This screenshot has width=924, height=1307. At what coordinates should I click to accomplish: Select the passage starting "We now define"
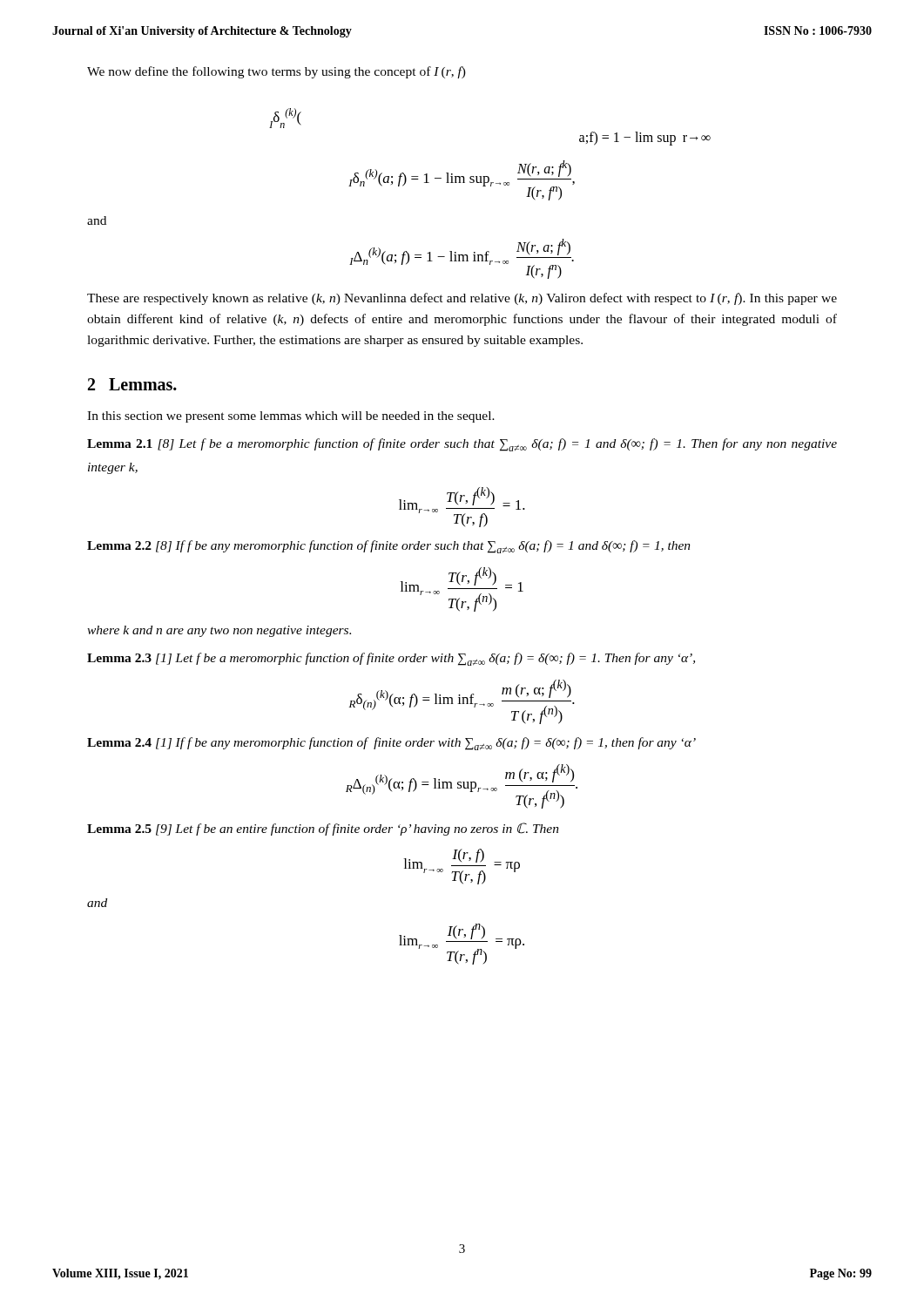[x=277, y=71]
